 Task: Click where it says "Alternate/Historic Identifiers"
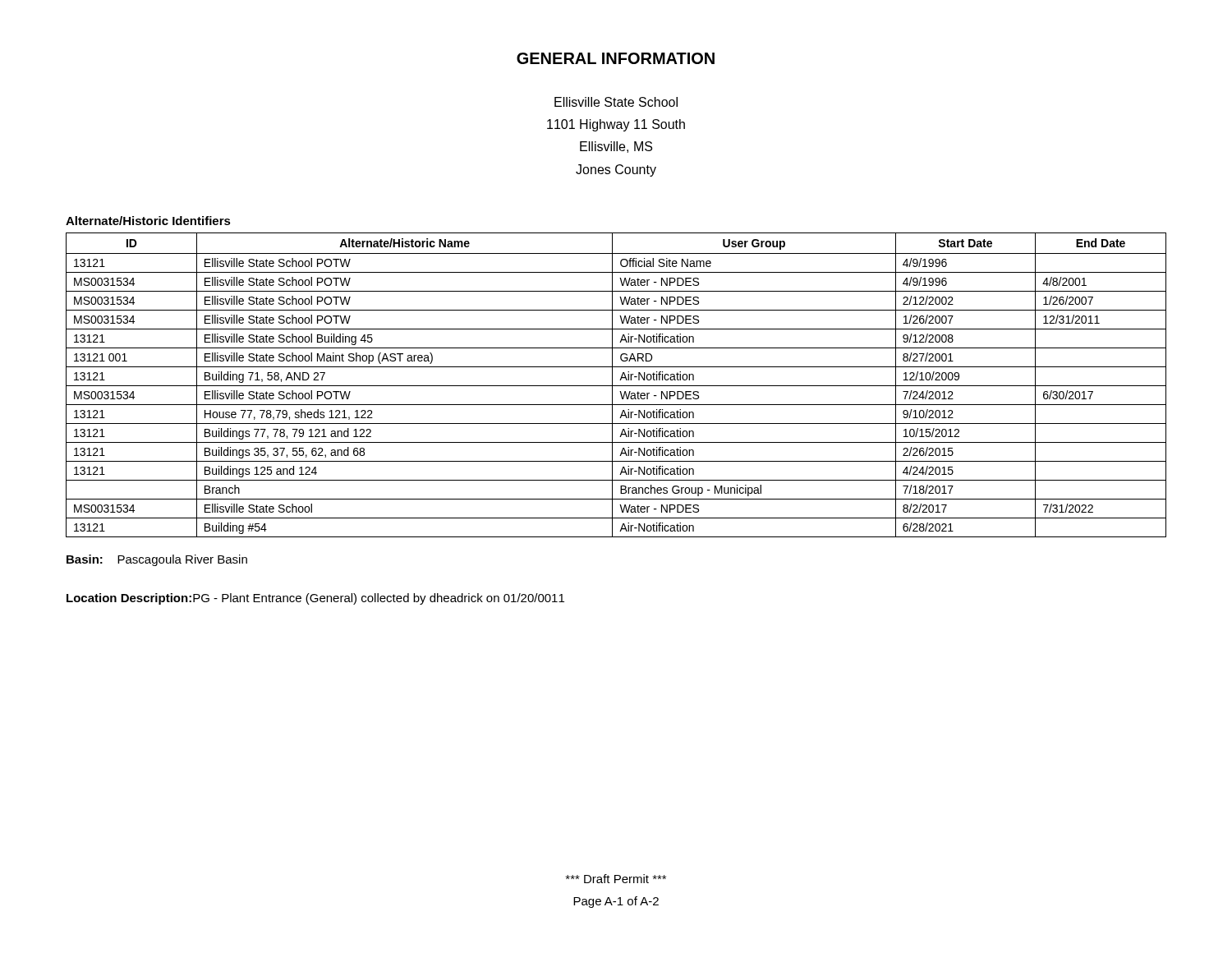[148, 220]
